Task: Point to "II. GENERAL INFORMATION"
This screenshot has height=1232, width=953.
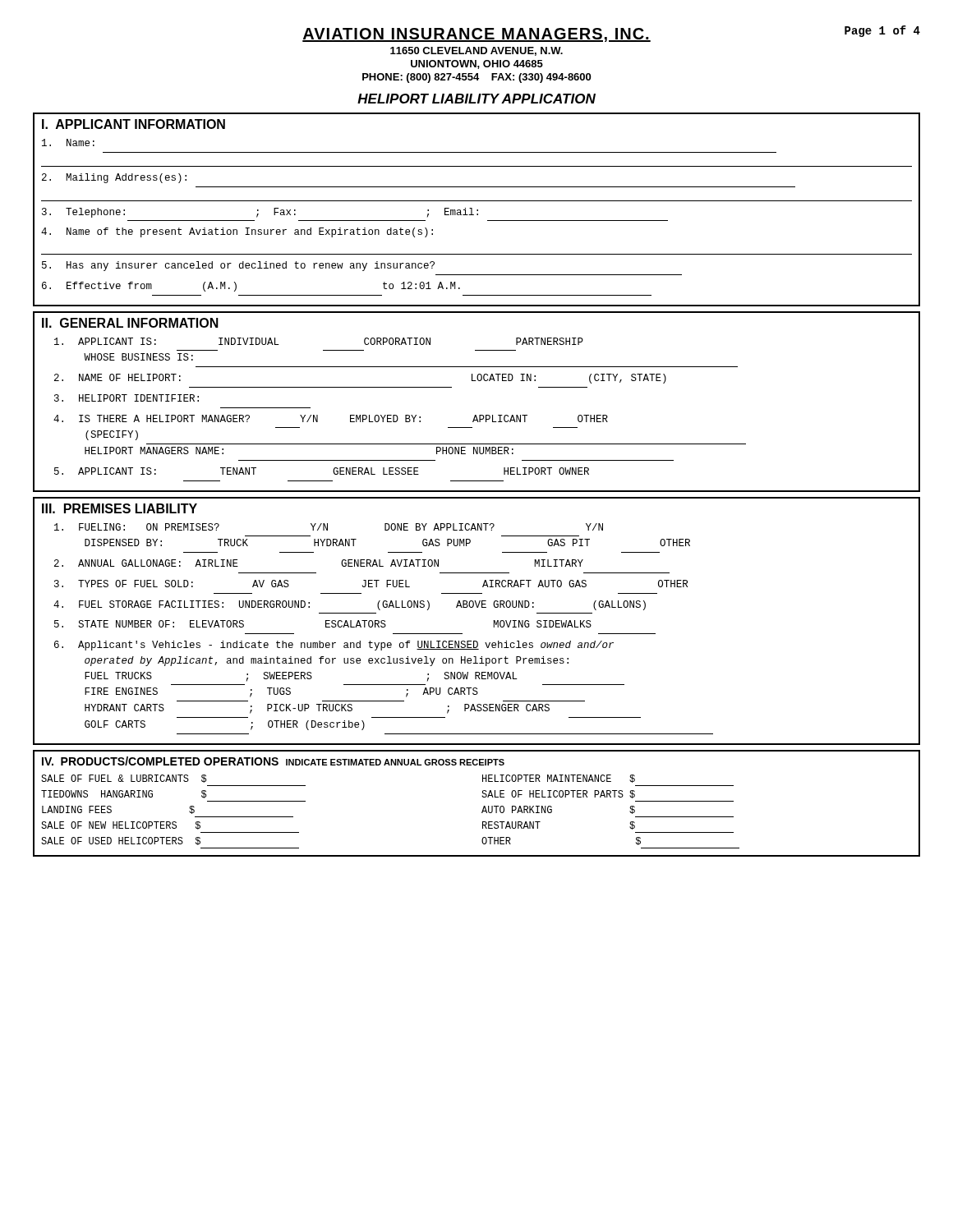Action: tap(130, 323)
